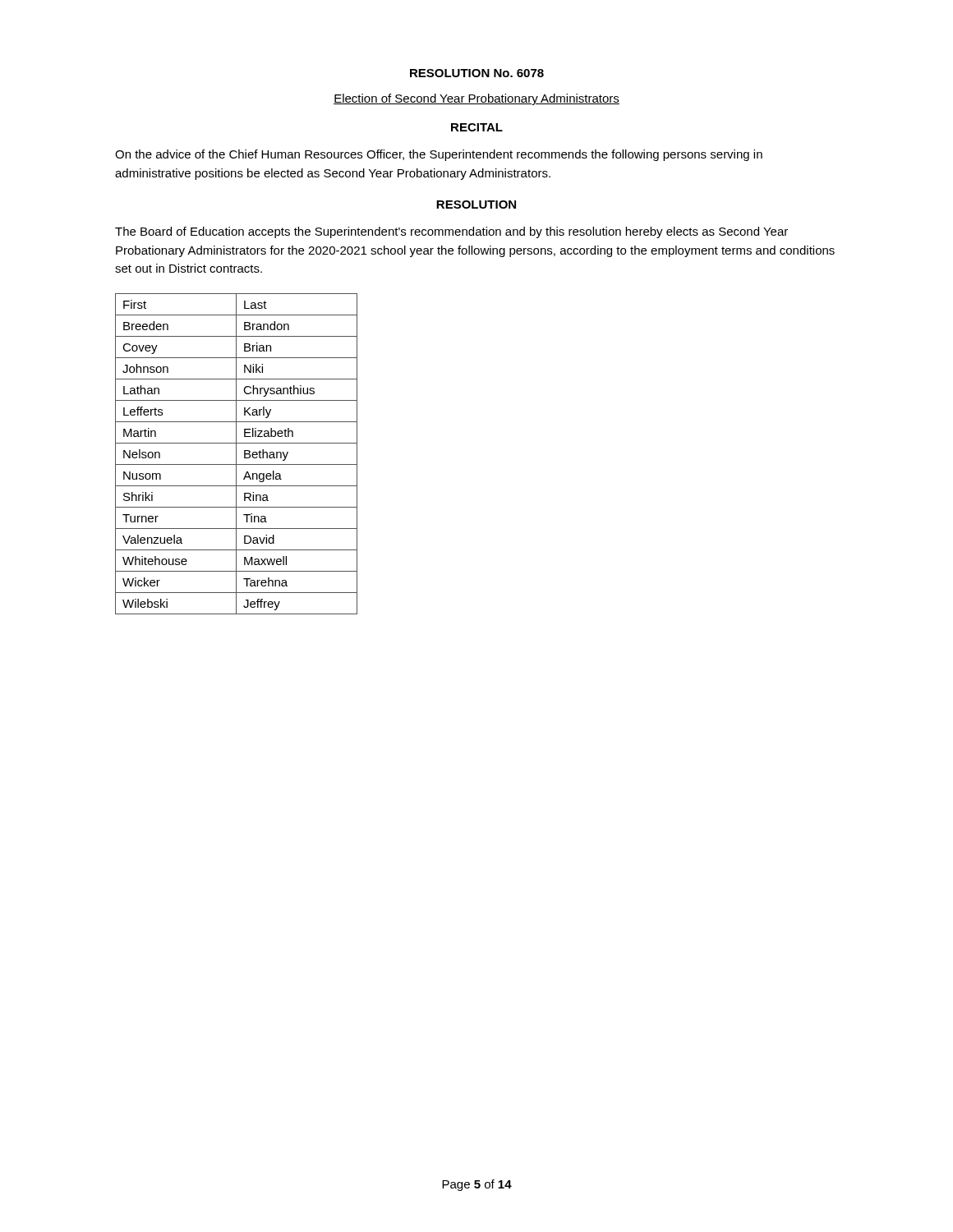Locate the block of text that opens with "On the advice of"
Image resolution: width=953 pixels, height=1232 pixels.
[x=439, y=163]
